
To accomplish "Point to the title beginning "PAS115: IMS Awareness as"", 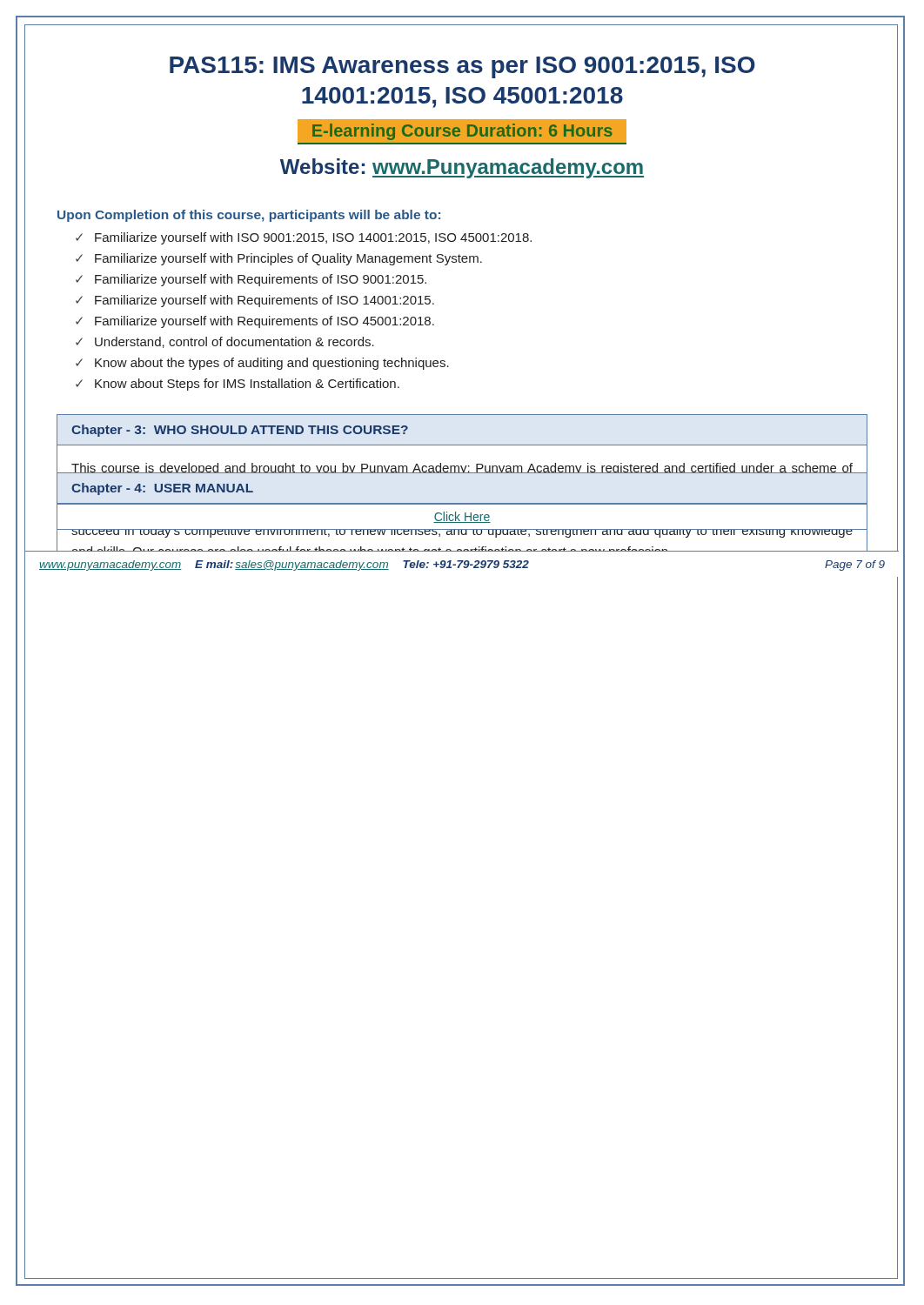I will coord(462,114).
